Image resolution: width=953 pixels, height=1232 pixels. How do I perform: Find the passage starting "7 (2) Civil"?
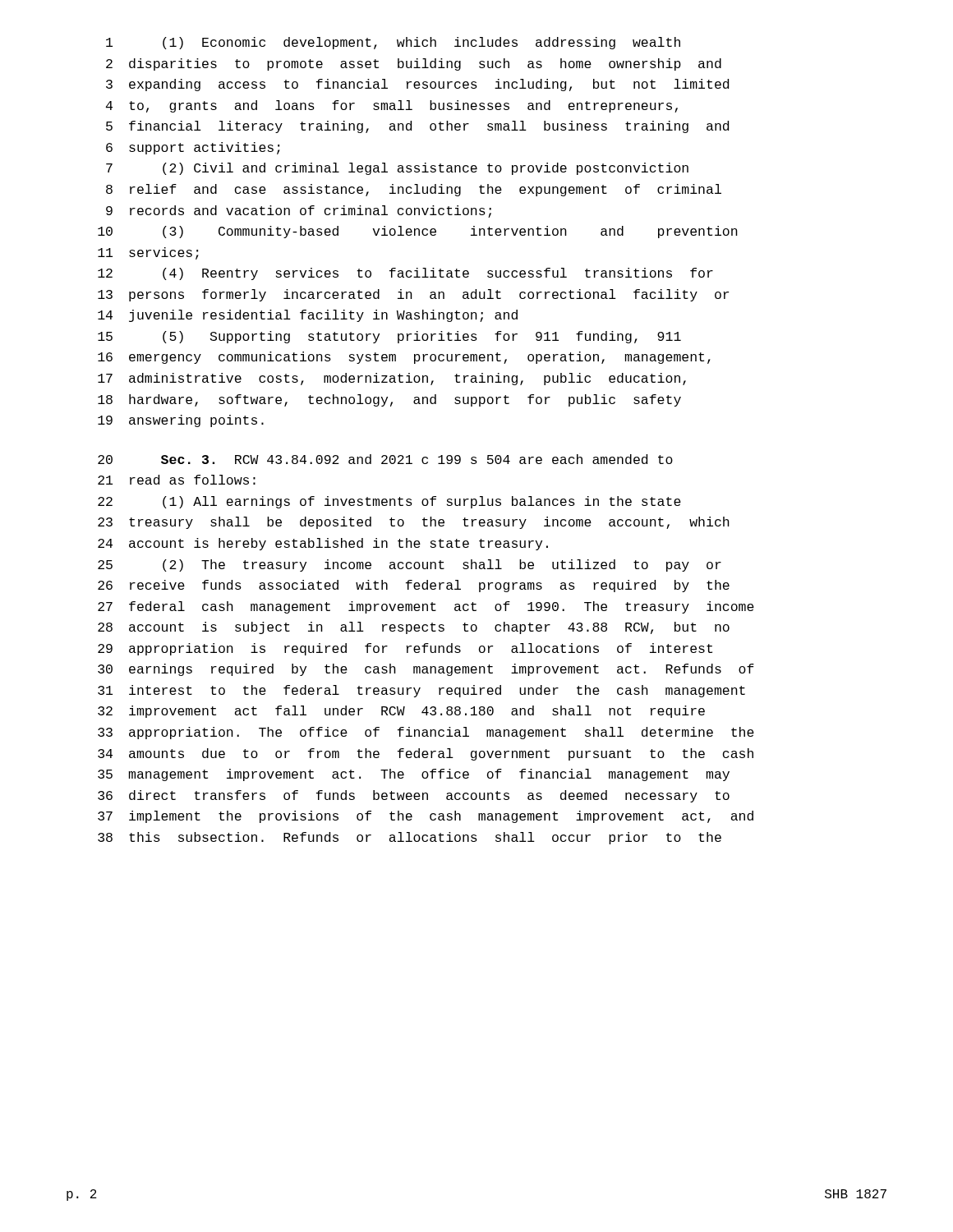pyautogui.click(x=485, y=190)
